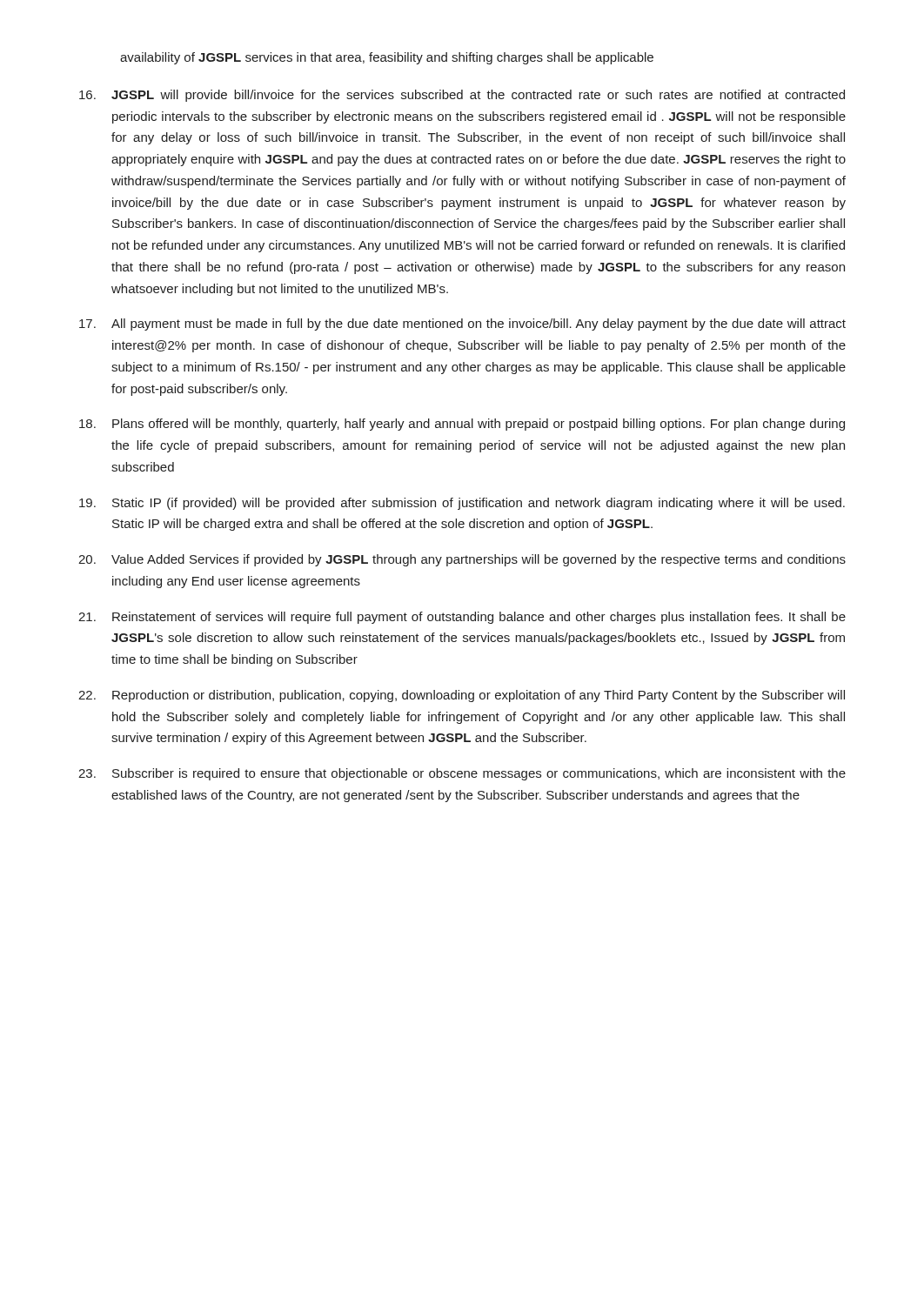
Task: Locate the text starting "availability of JGSPL"
Action: 387,57
